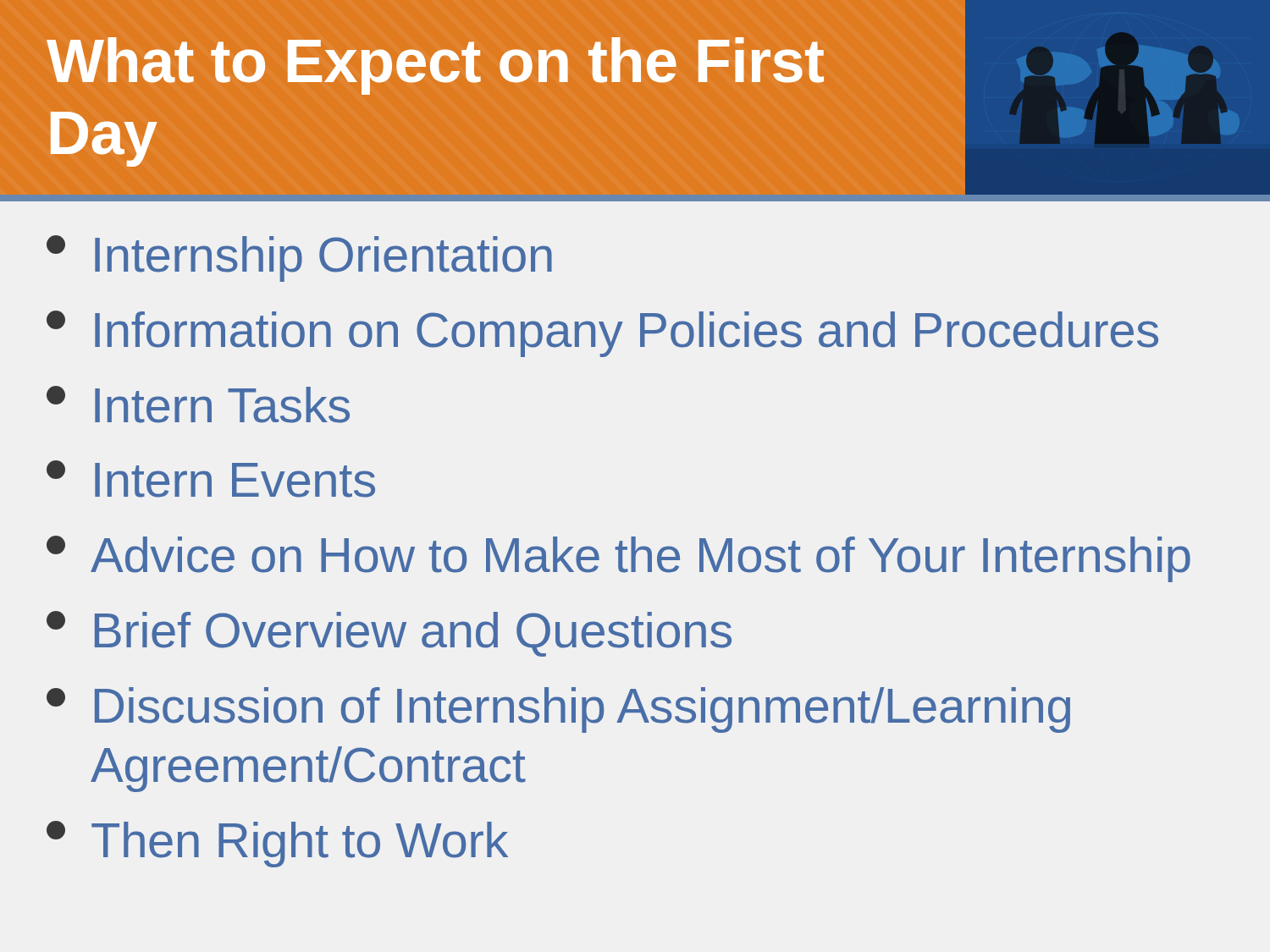Navigate to the block starting "Internship Orientation"
This screenshot has width=1270, height=952.
tap(299, 259)
